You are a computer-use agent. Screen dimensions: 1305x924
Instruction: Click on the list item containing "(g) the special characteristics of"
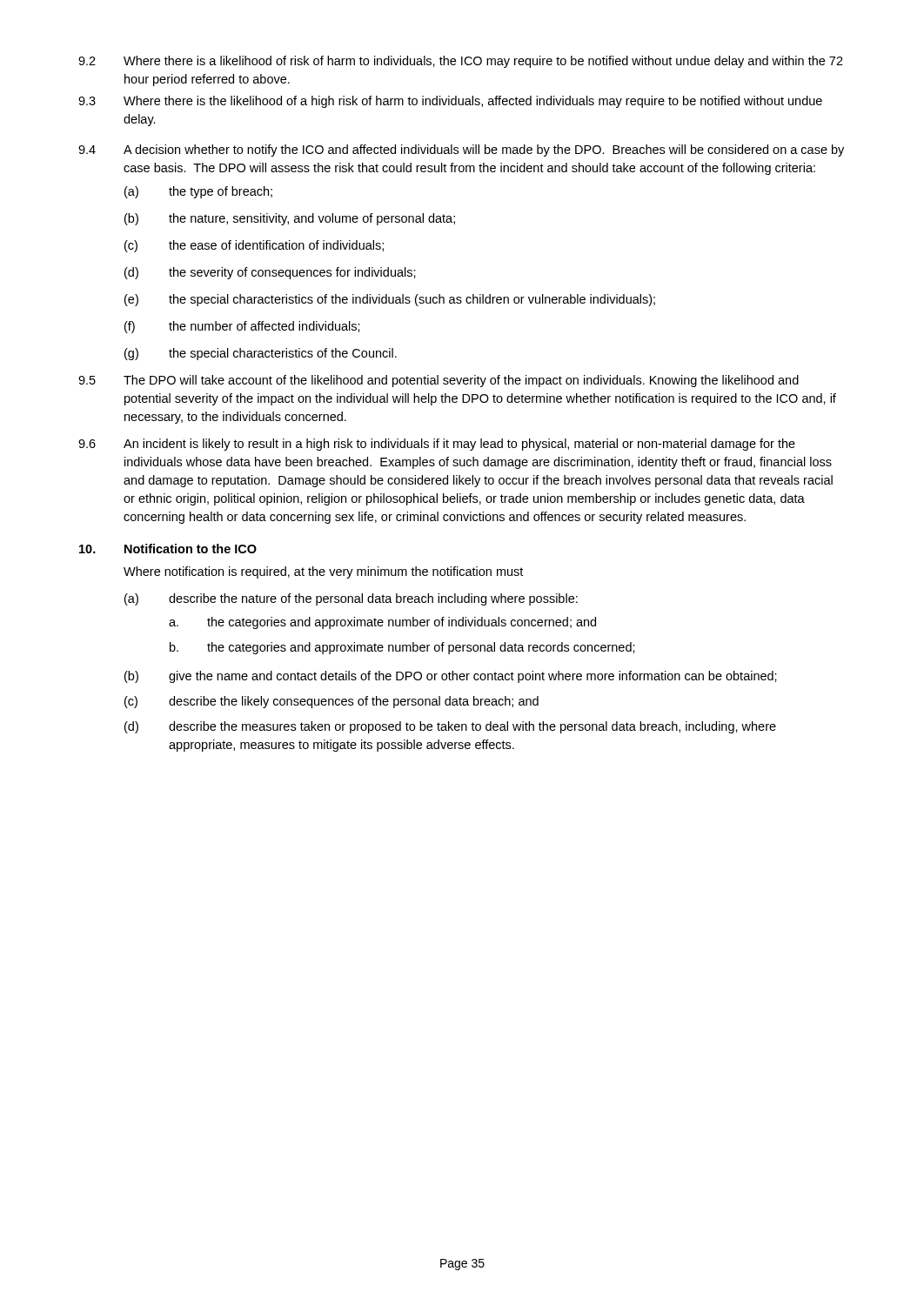[261, 354]
